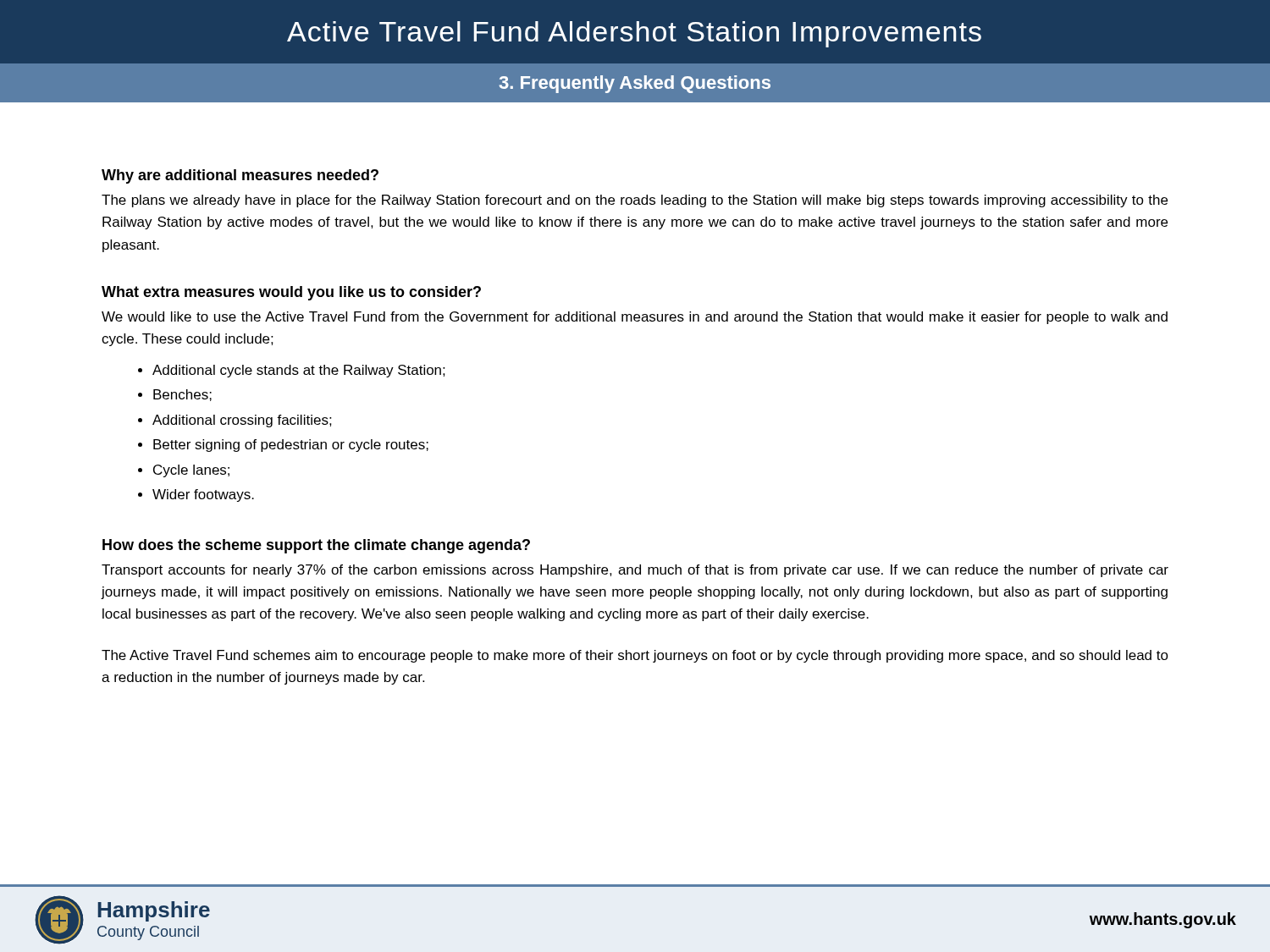
Task: Click on the text block with the text "We would like to use the"
Action: pos(635,328)
